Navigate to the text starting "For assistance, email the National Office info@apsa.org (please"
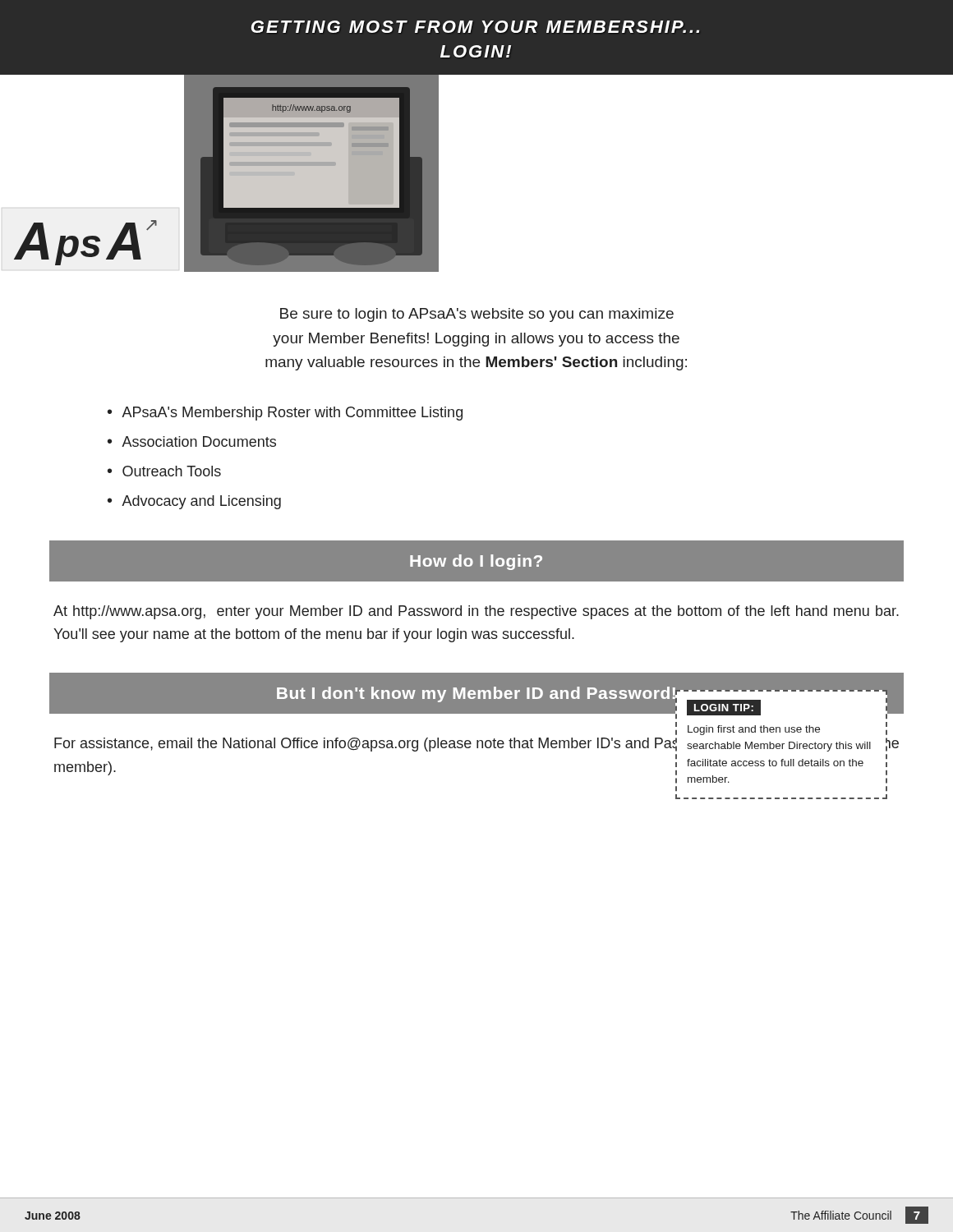The image size is (953, 1232). pyautogui.click(x=476, y=755)
